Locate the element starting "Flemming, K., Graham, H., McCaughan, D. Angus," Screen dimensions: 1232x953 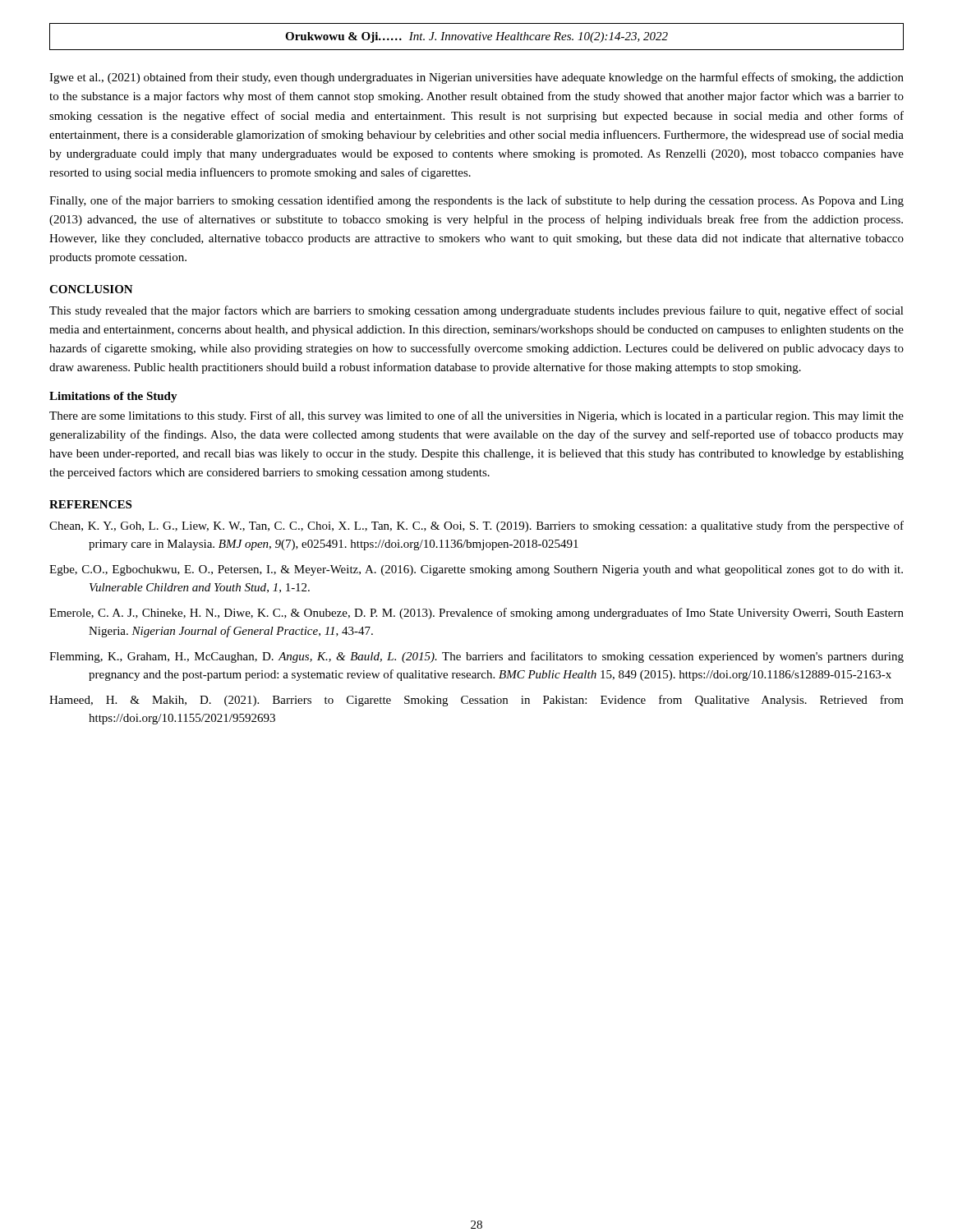[476, 665]
